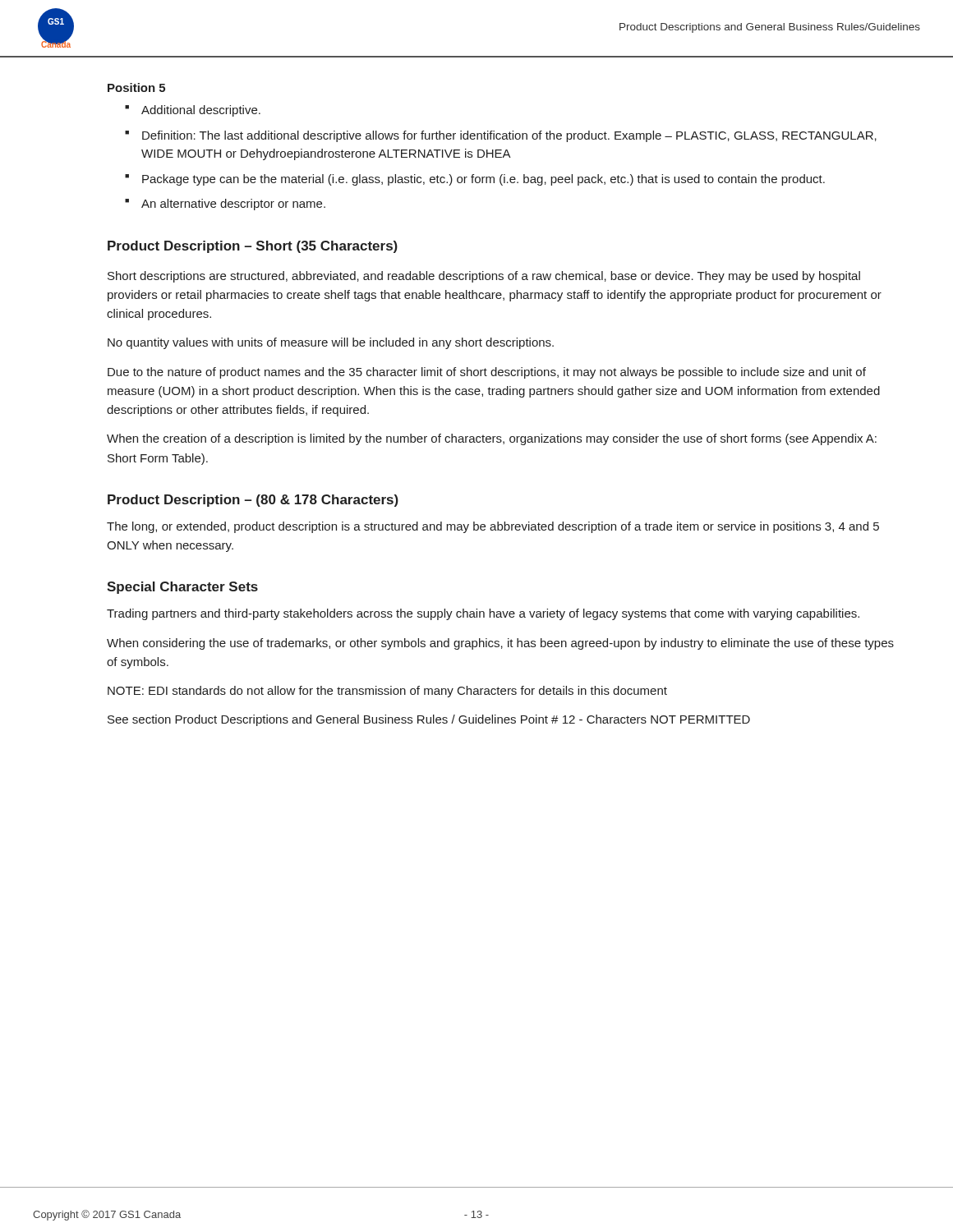Find the text block with the text "NOTE: EDI standards do not allow for the"

387,690
